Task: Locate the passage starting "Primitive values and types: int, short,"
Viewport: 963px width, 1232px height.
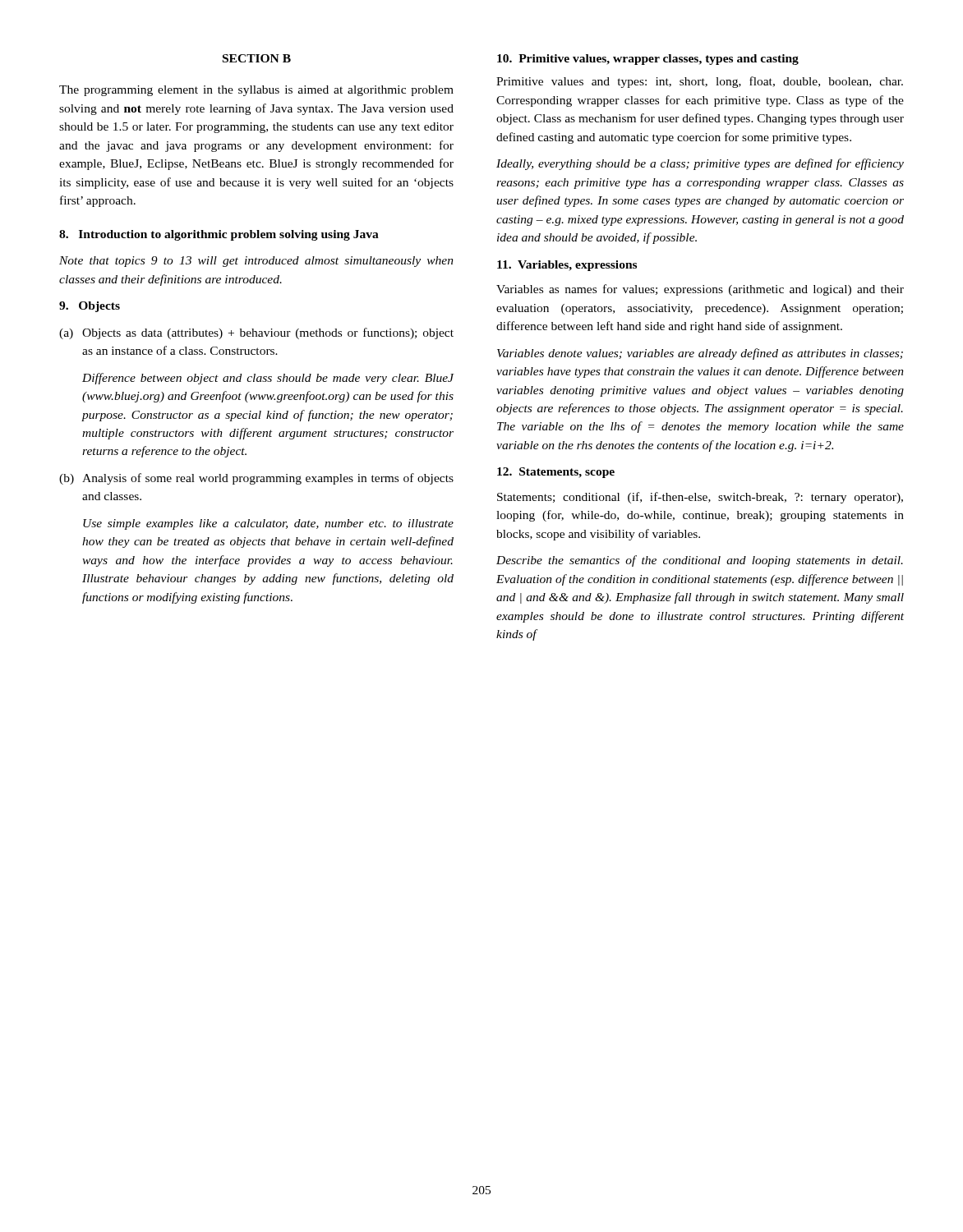Action: (x=700, y=110)
